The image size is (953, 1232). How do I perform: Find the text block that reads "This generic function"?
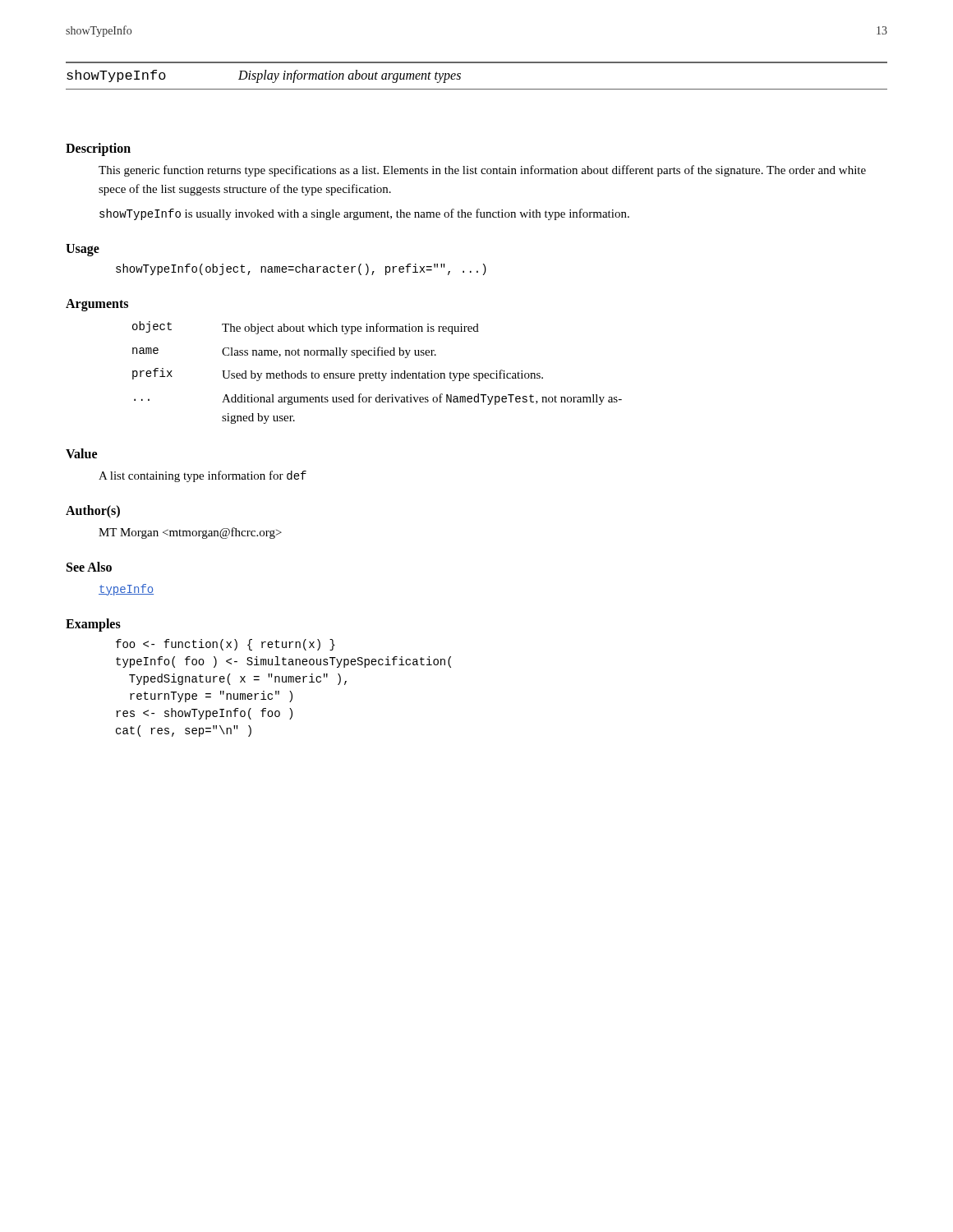click(x=482, y=179)
